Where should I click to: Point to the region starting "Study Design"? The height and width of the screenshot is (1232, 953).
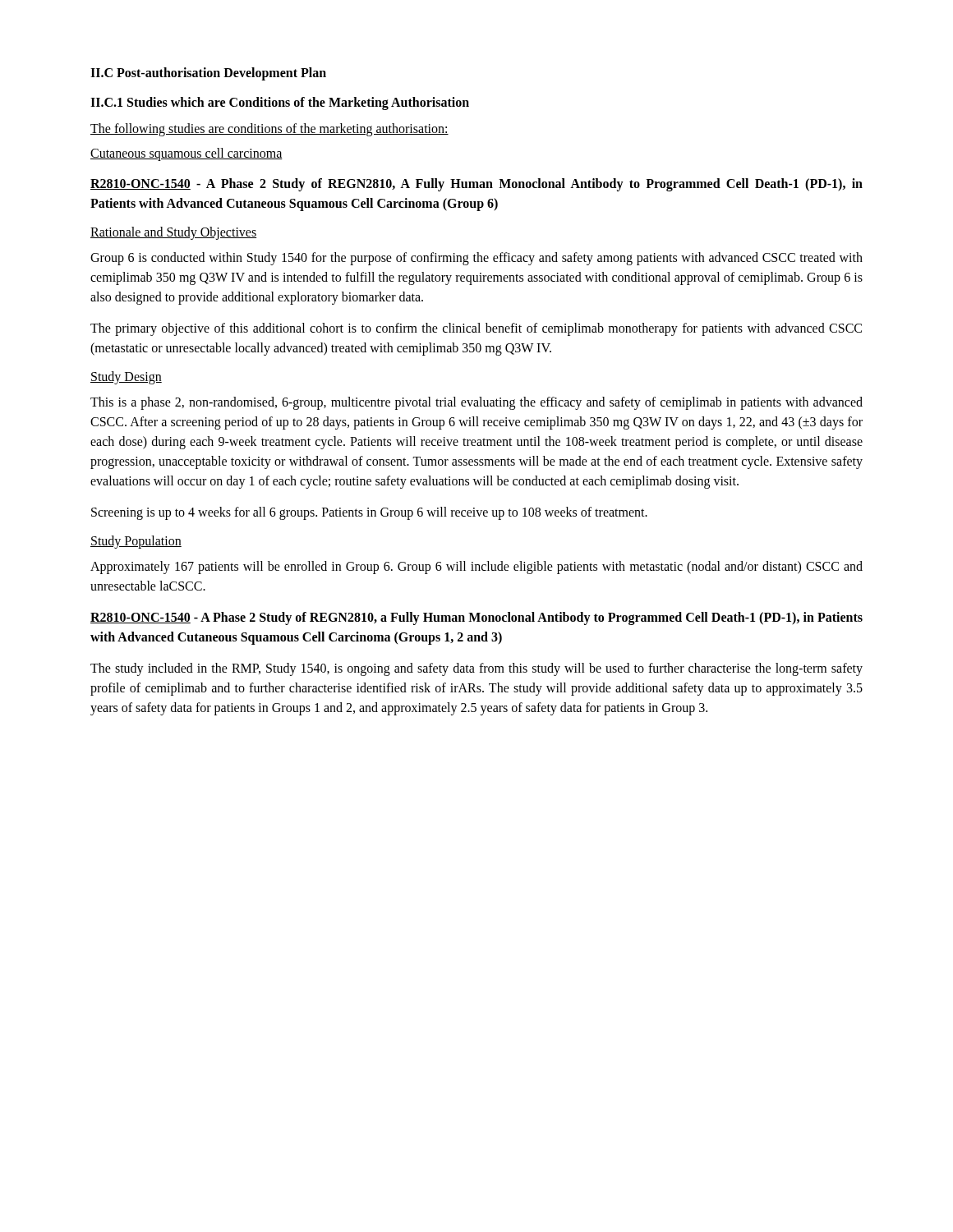[126, 377]
